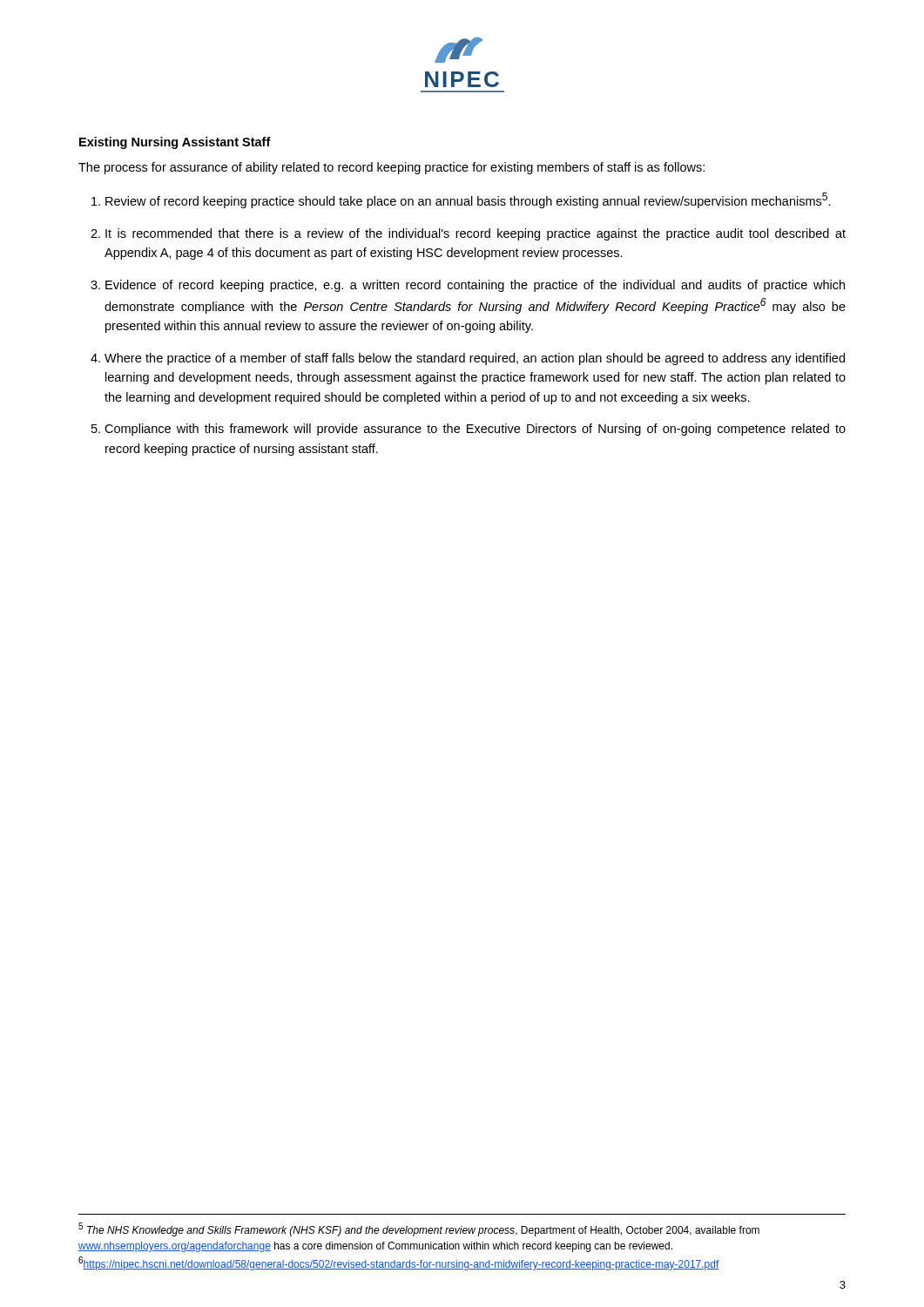Locate the text starting "Where the practice of a member of"
The image size is (924, 1307).
click(475, 378)
